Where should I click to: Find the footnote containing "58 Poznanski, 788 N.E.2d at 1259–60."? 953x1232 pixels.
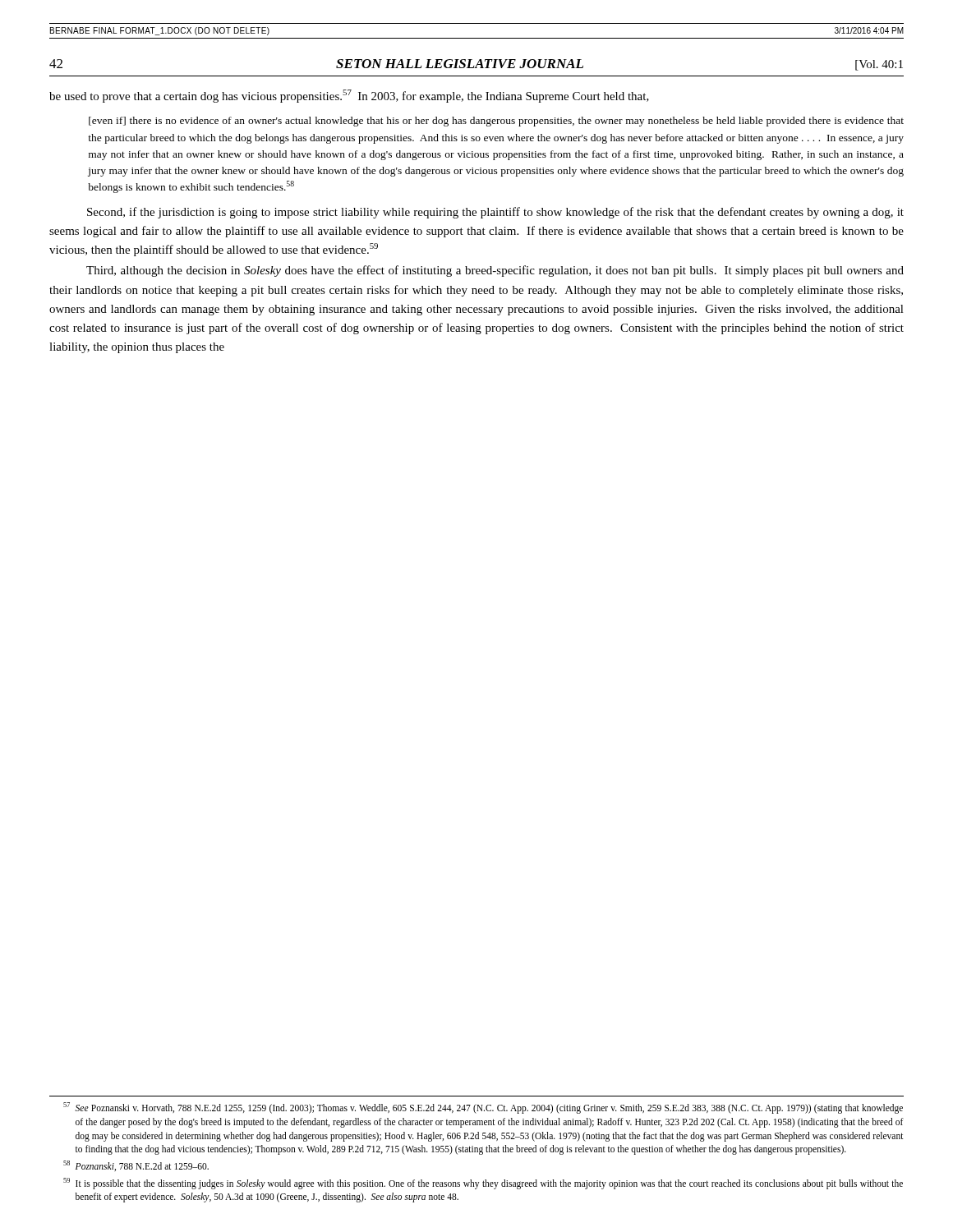pos(136,1166)
